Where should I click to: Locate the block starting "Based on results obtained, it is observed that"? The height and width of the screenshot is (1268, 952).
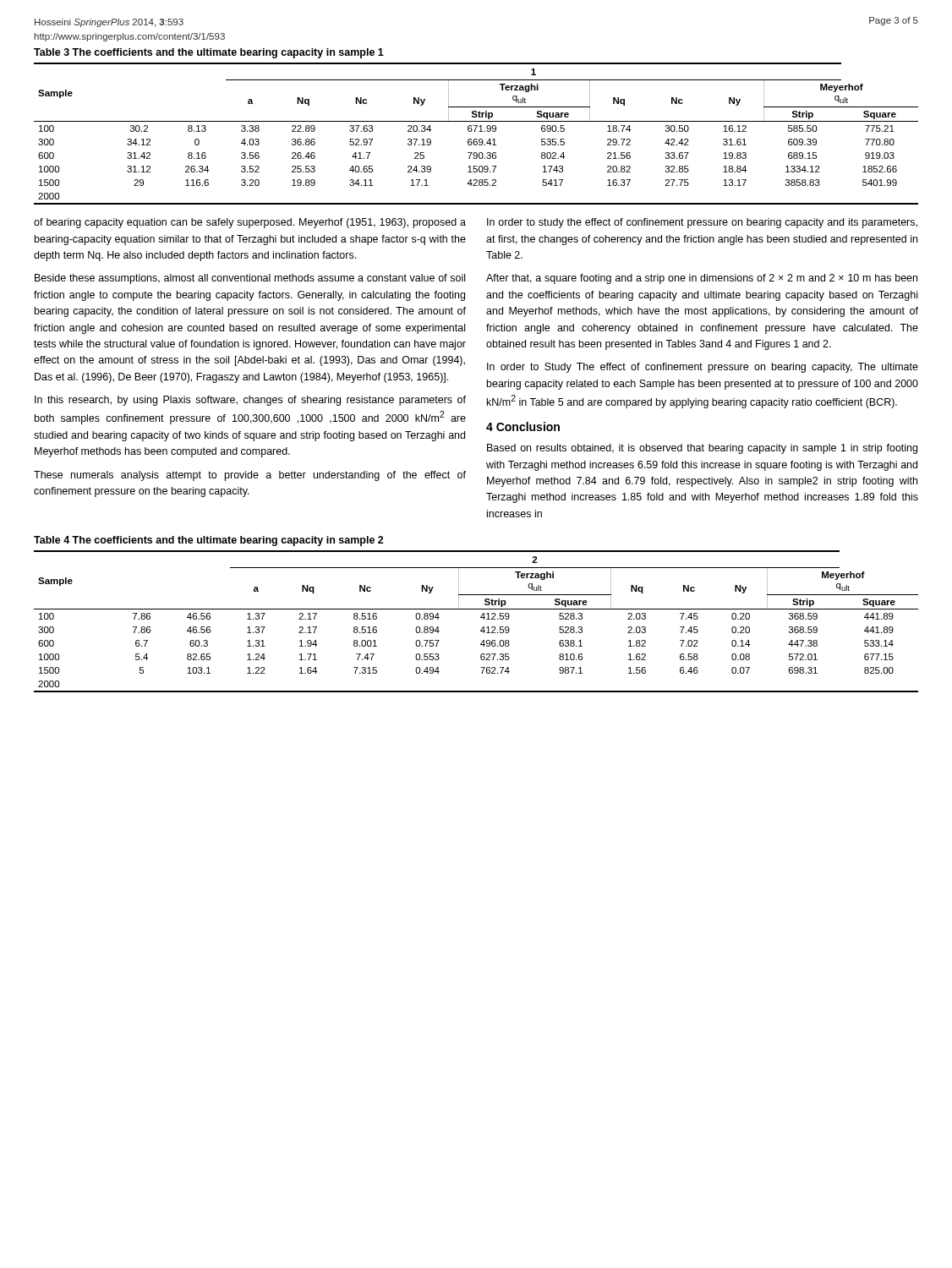point(702,481)
